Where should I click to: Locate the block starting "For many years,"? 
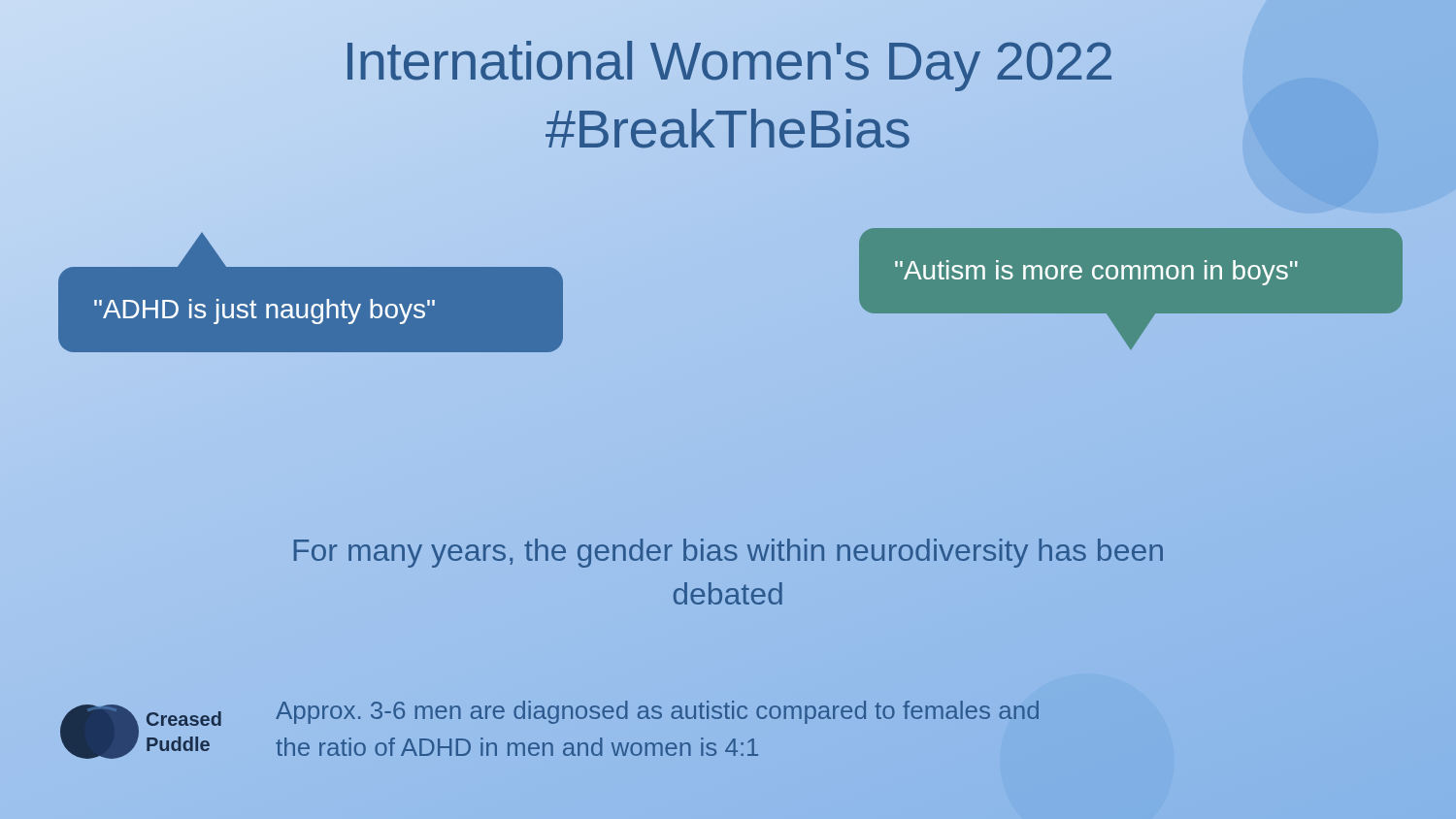(x=728, y=572)
